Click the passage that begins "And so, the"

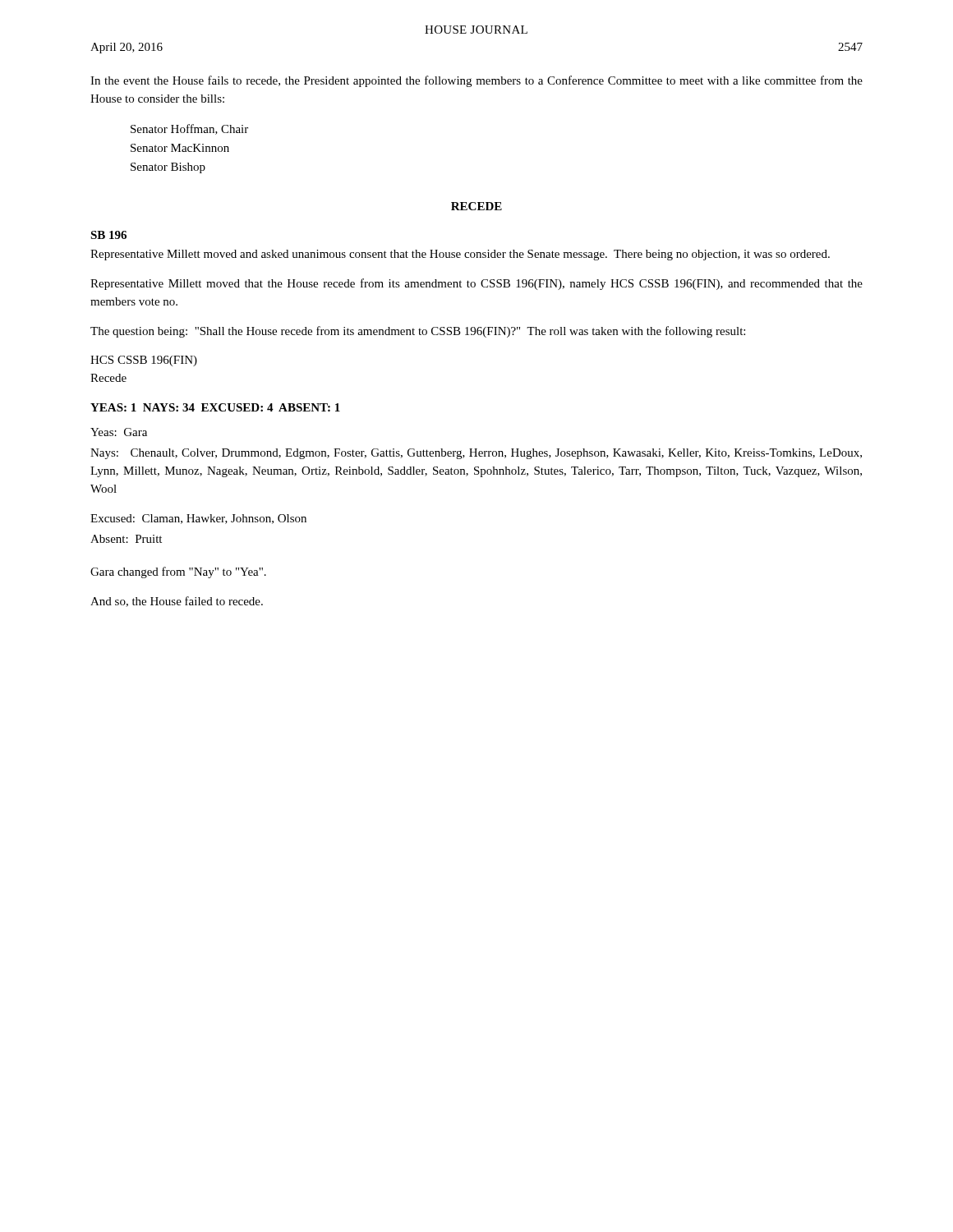click(177, 601)
